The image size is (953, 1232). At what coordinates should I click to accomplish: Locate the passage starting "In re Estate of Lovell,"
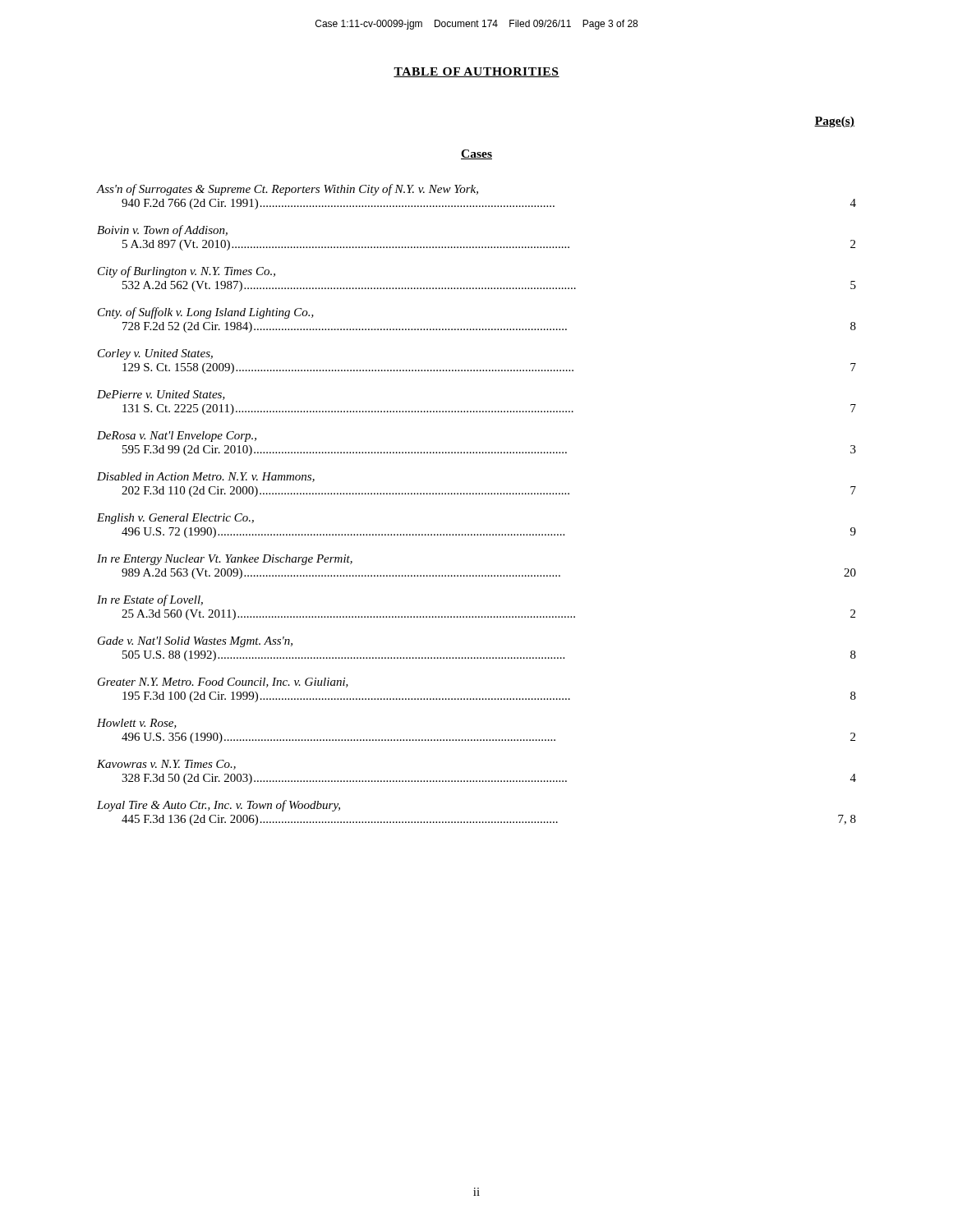point(476,607)
